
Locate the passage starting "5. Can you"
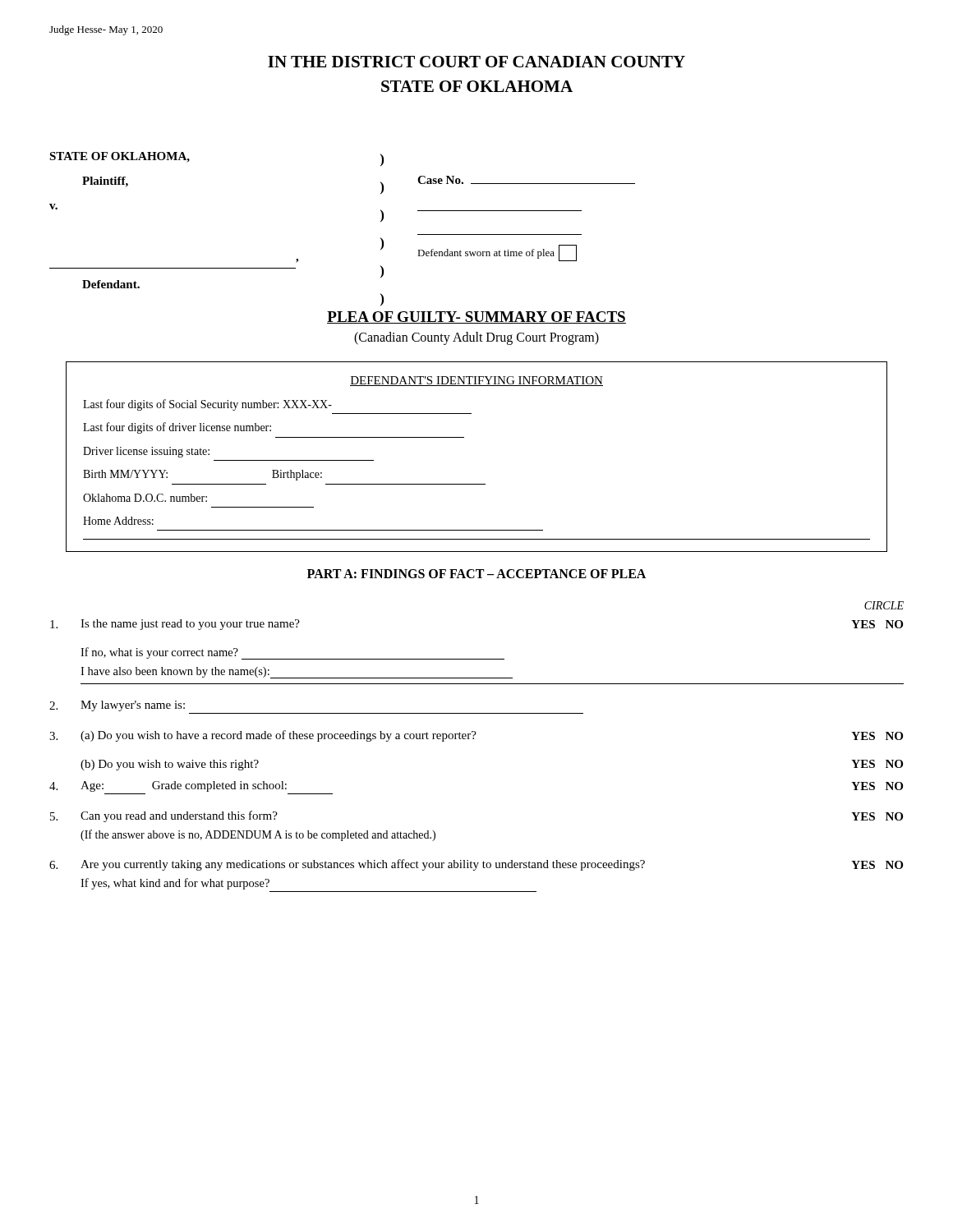point(175,816)
